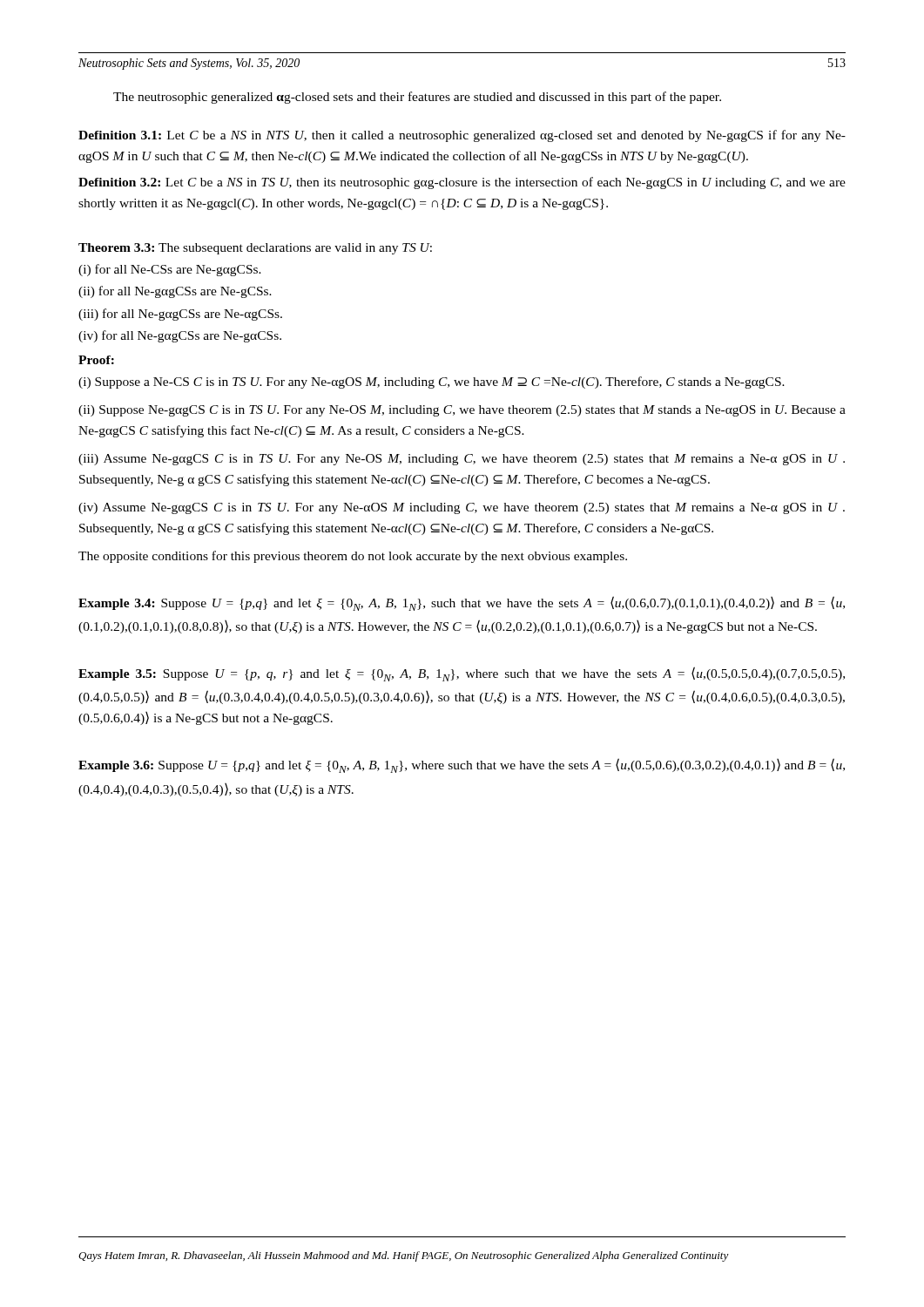
Task: Click on the text starting "(iii) Assume Ne-gαgCS"
Action: pyautogui.click(x=462, y=468)
